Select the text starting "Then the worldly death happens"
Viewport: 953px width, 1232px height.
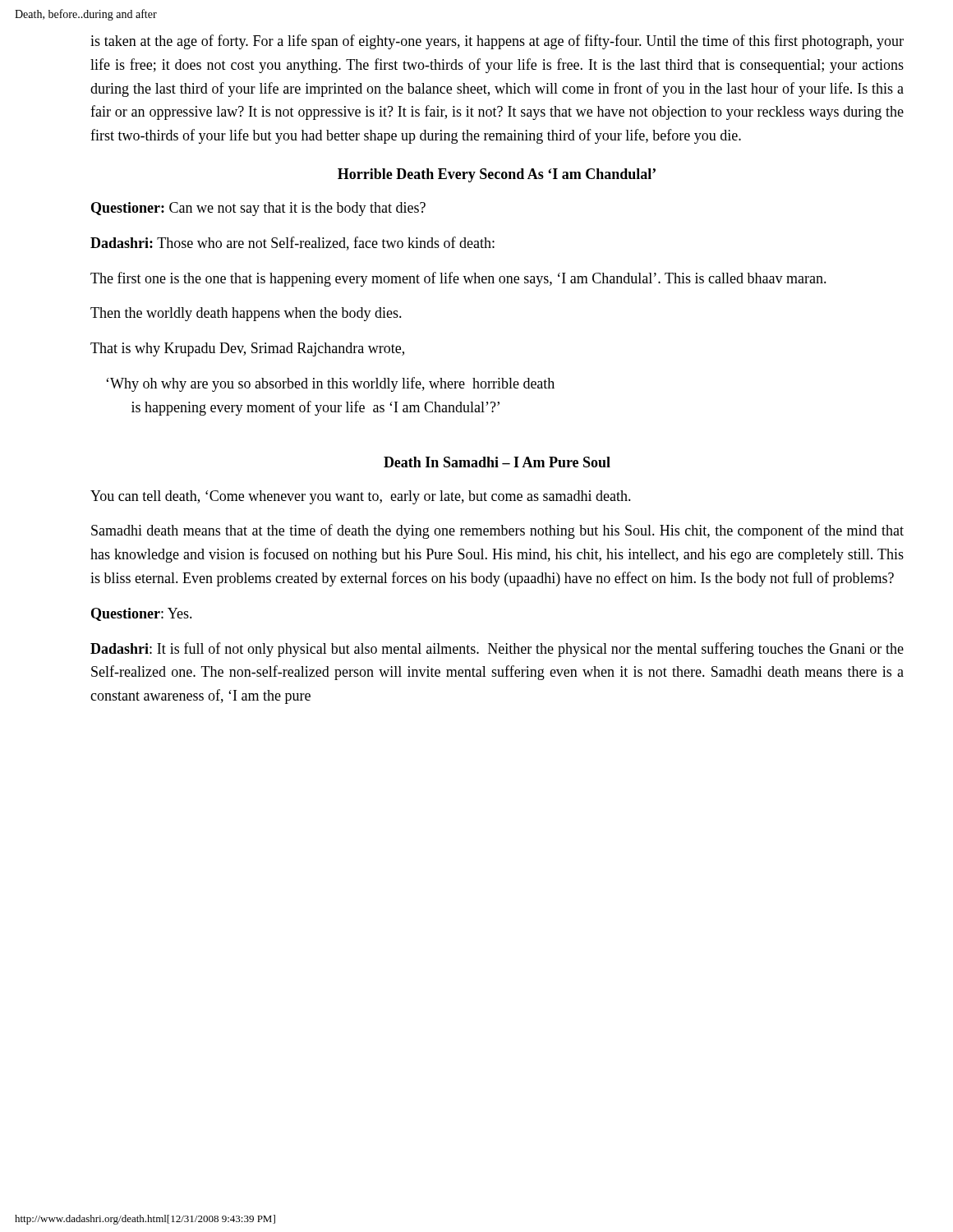pos(246,313)
